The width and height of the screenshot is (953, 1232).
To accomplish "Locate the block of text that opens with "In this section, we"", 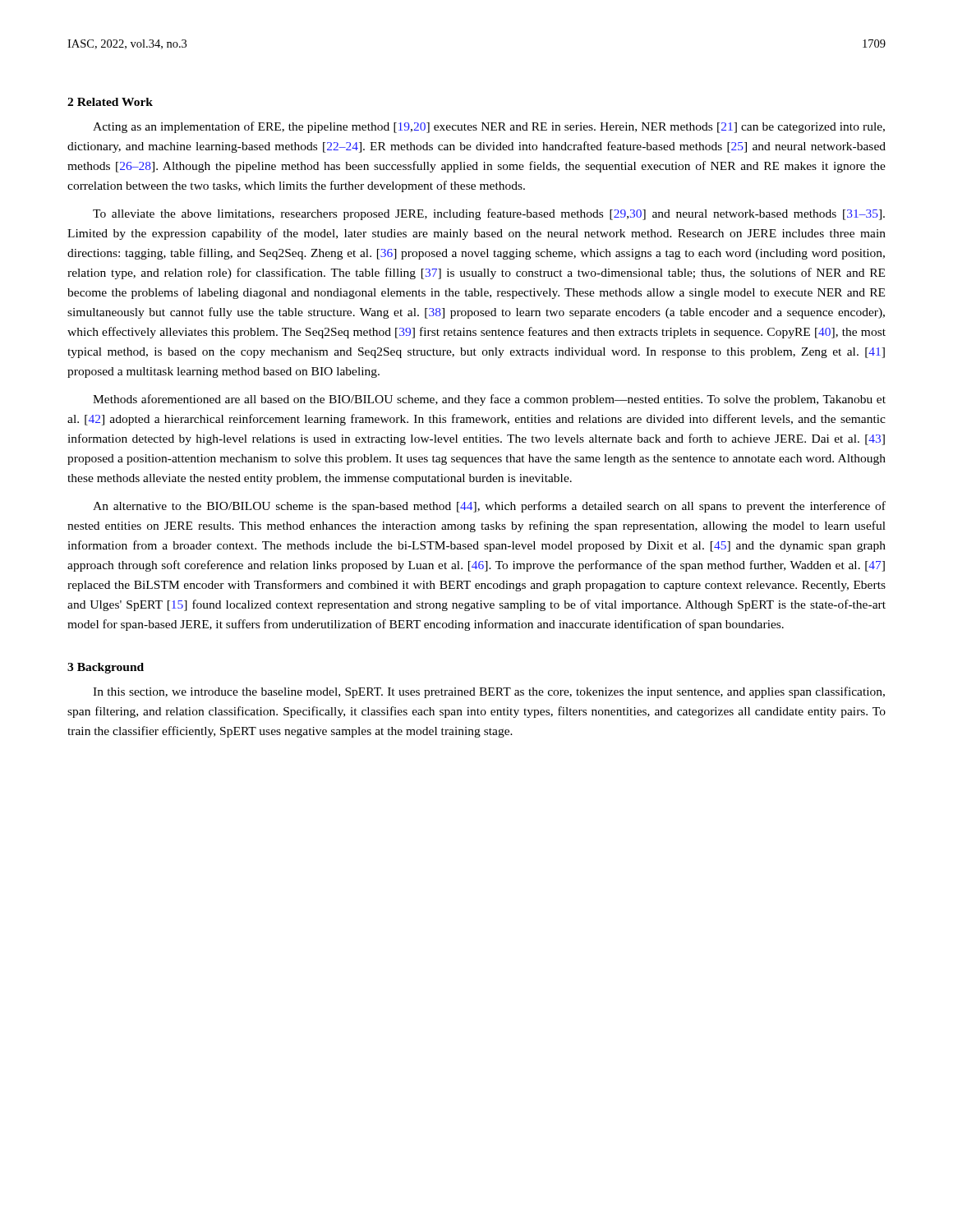I will tap(476, 711).
